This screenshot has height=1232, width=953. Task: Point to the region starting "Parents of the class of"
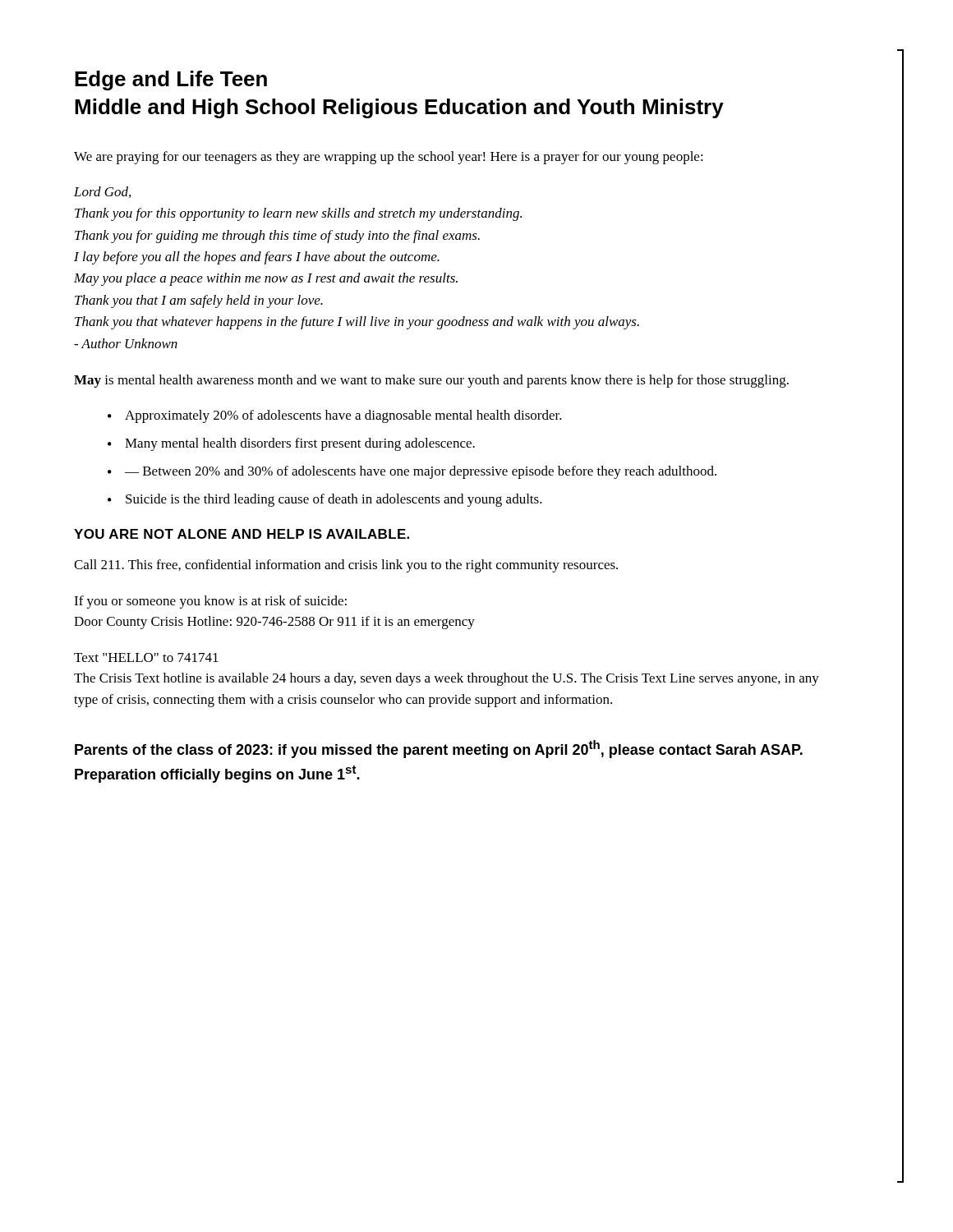[439, 760]
